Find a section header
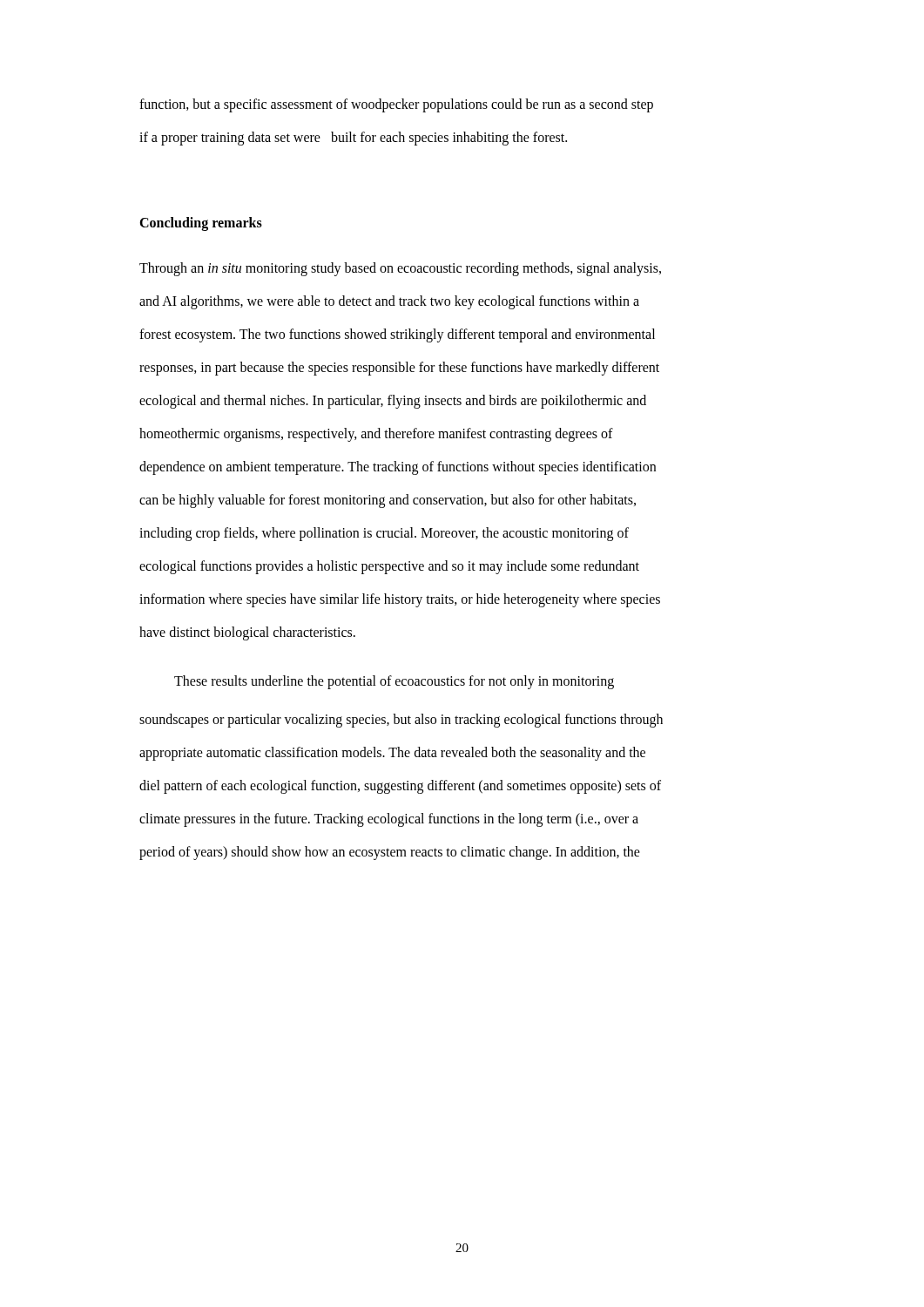Viewport: 924px width, 1307px height. (x=201, y=223)
